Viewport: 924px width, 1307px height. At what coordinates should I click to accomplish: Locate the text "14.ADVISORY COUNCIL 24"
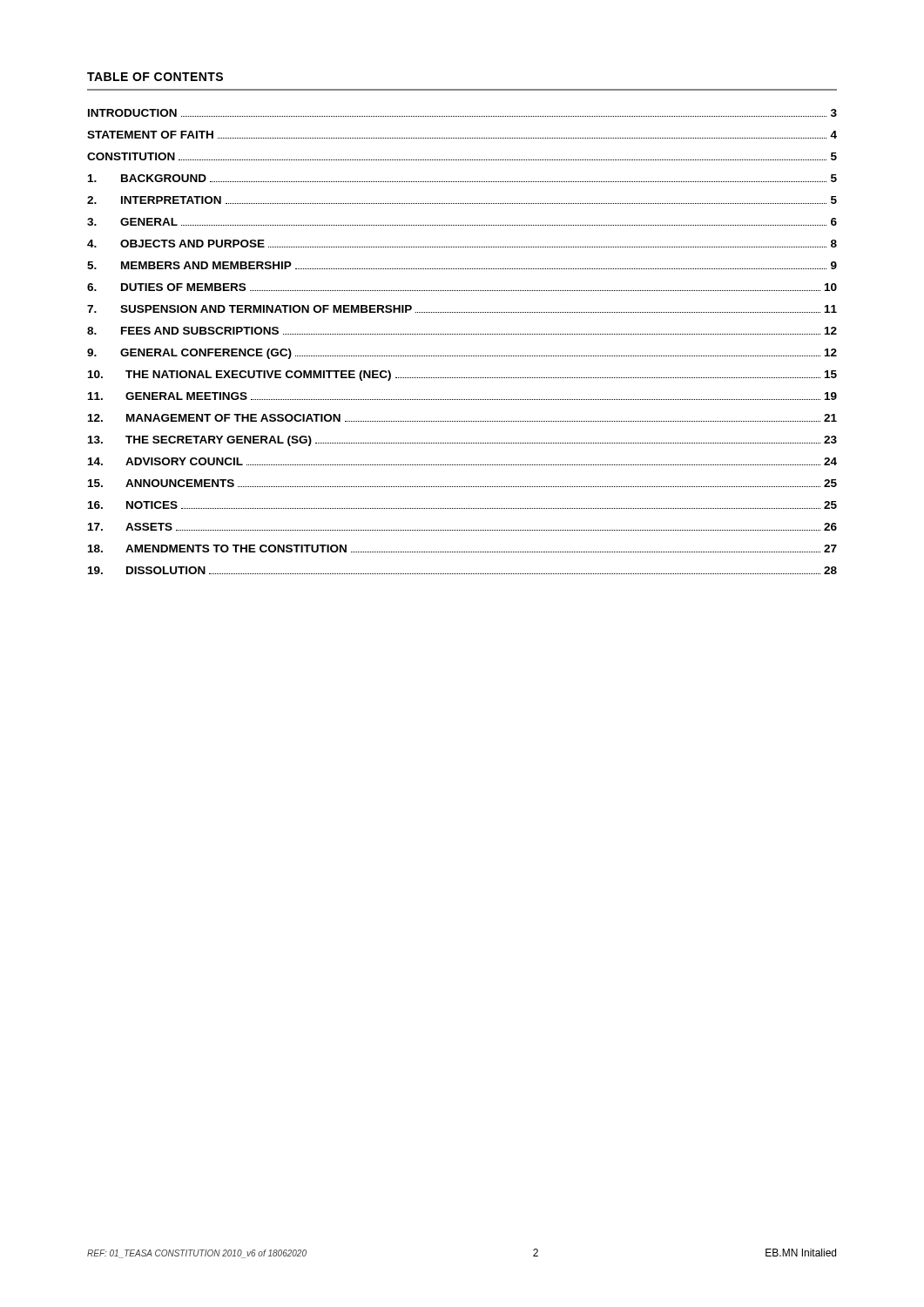[x=462, y=461]
